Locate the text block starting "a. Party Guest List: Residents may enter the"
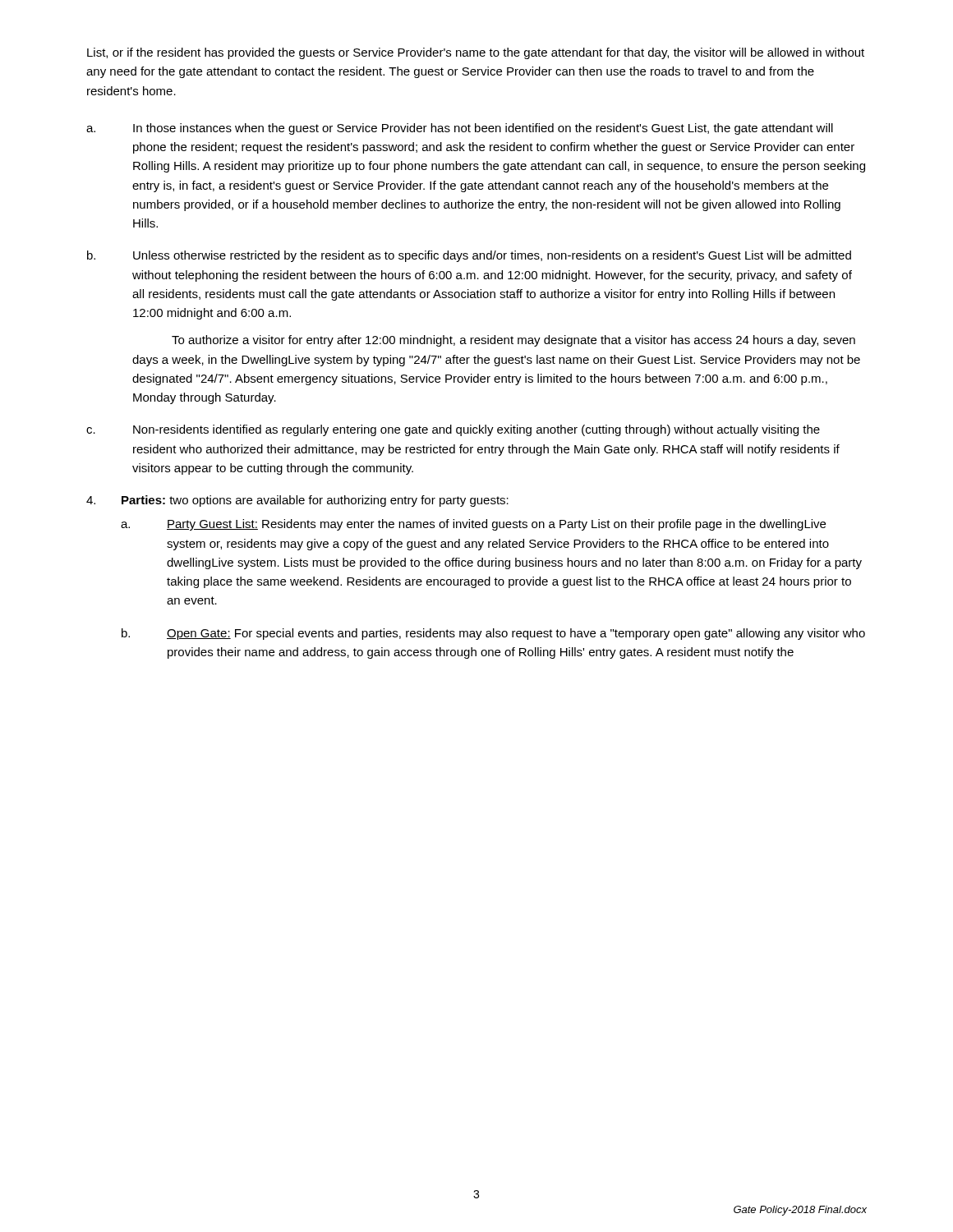The width and height of the screenshot is (953, 1232). click(x=494, y=562)
